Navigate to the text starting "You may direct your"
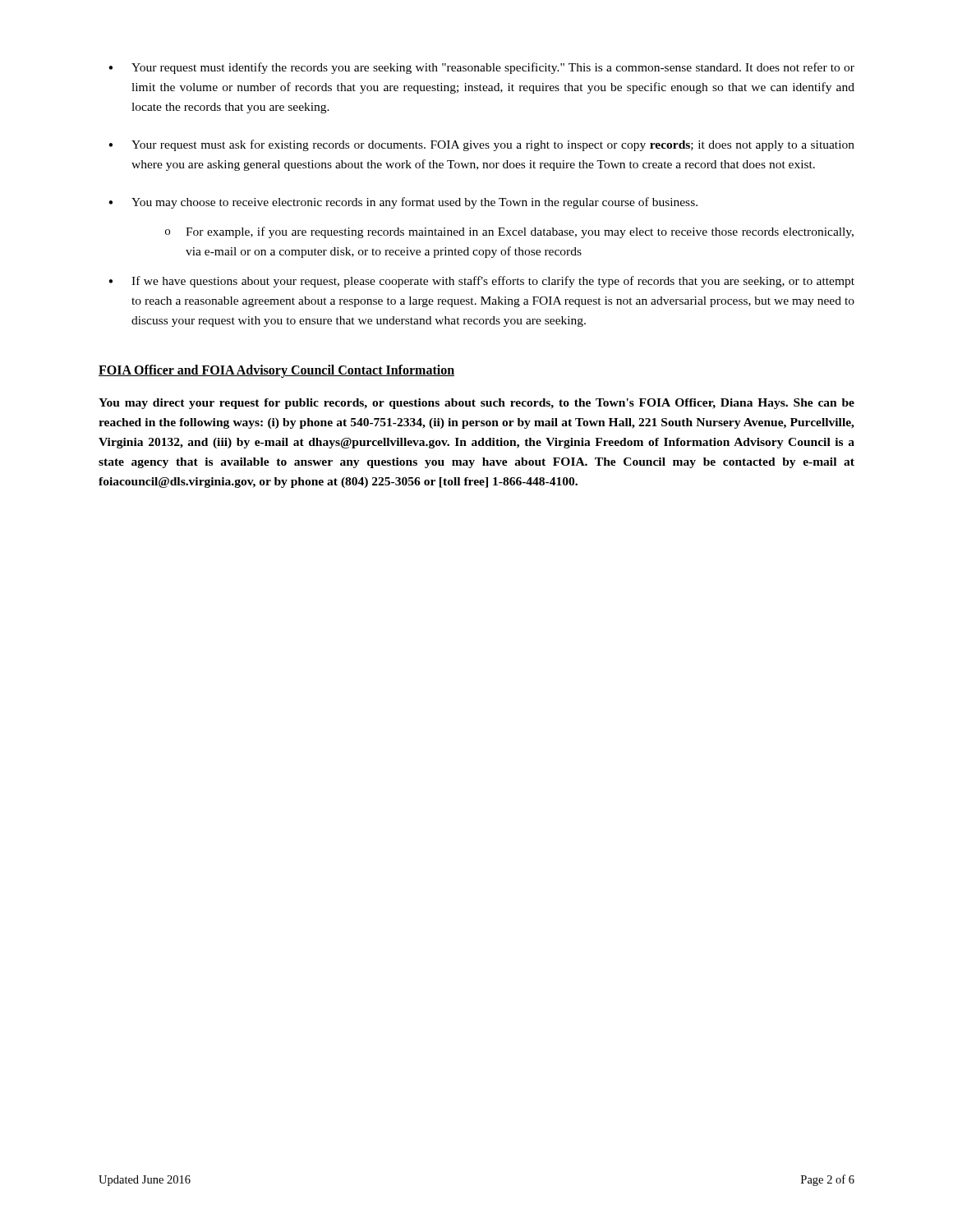Image resolution: width=953 pixels, height=1232 pixels. coord(476,442)
